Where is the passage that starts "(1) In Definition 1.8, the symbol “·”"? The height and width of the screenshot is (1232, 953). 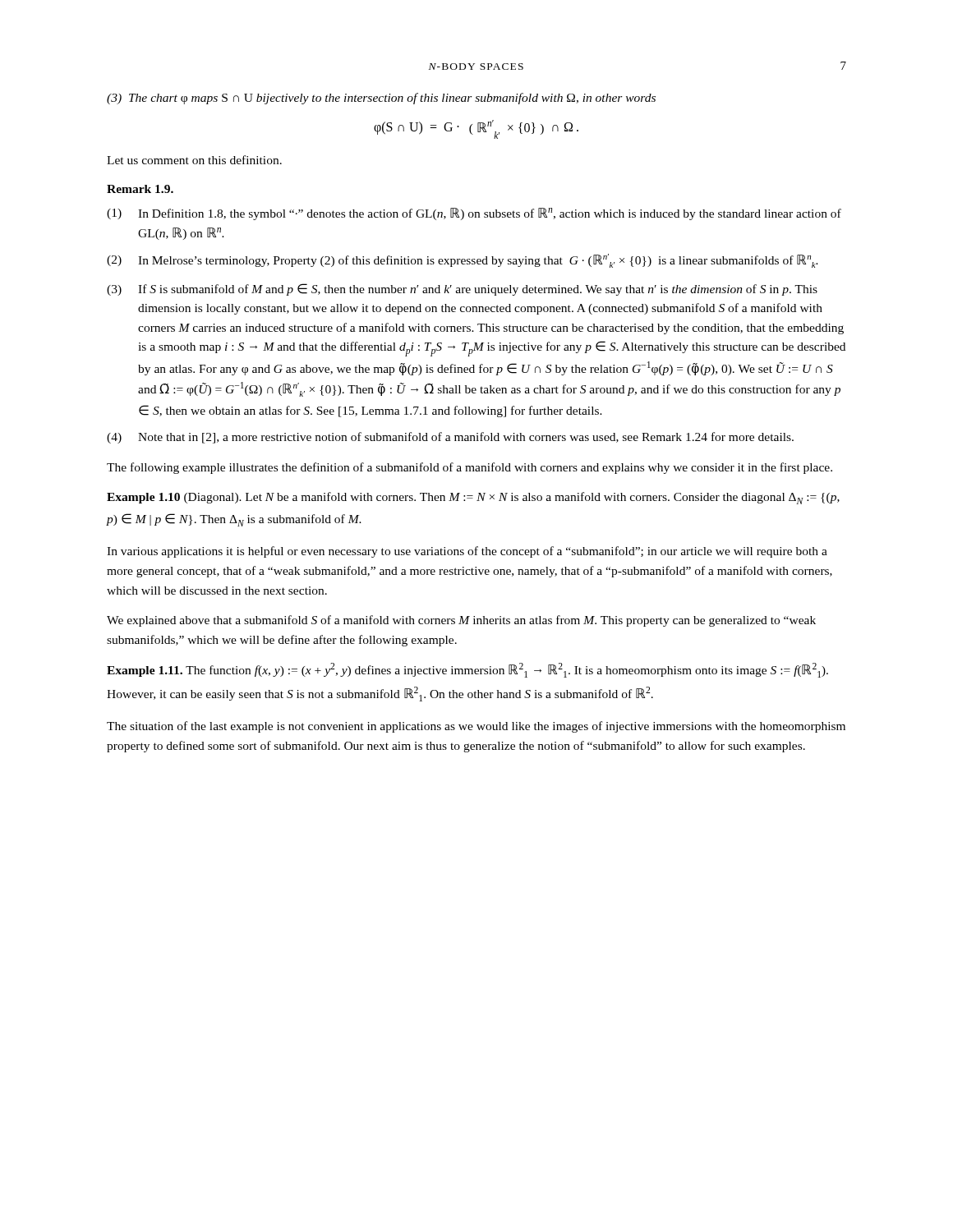tap(476, 223)
